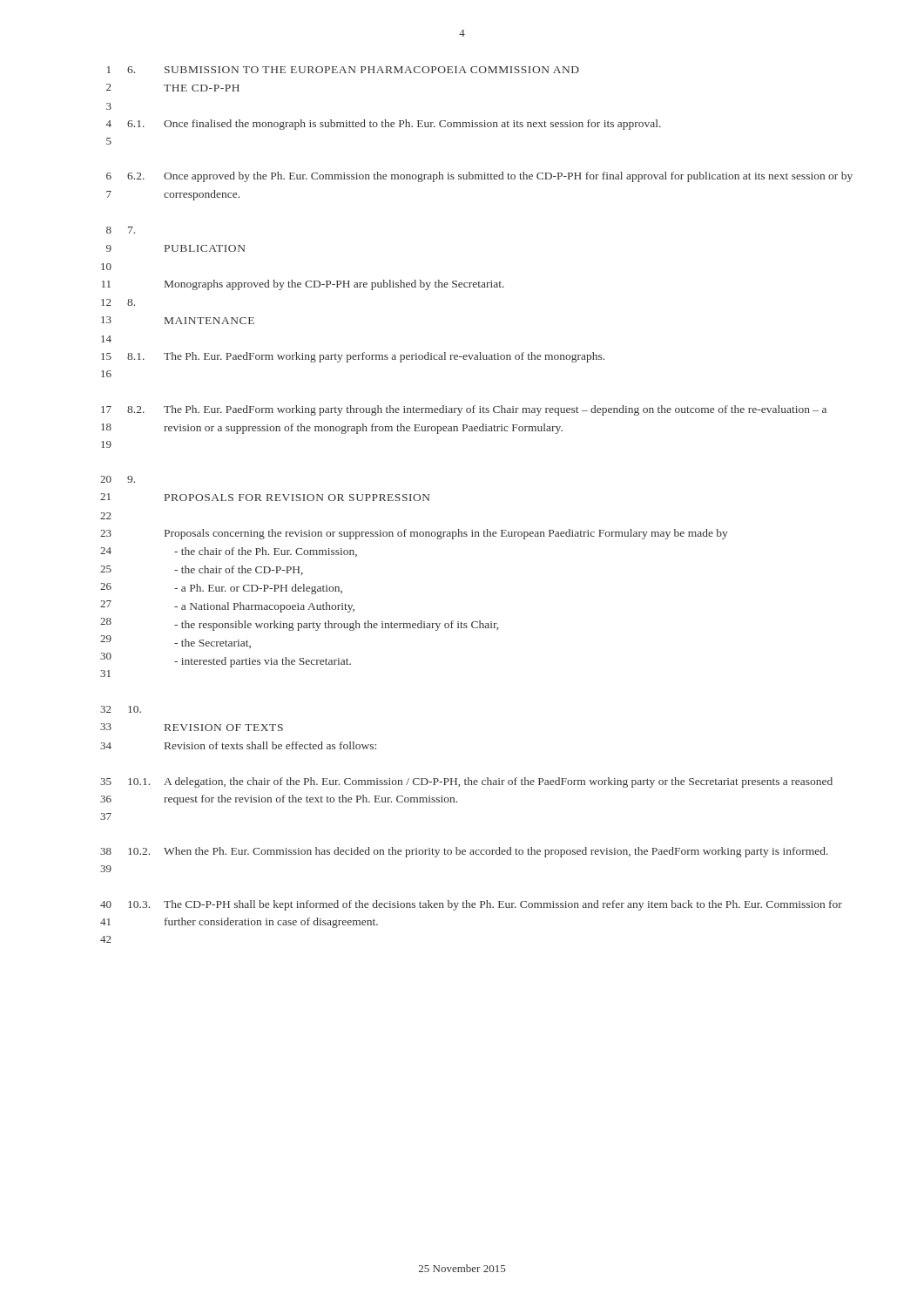Find the list item containing "A delegation, the chair of the"
This screenshot has height=1307, width=924.
498,790
